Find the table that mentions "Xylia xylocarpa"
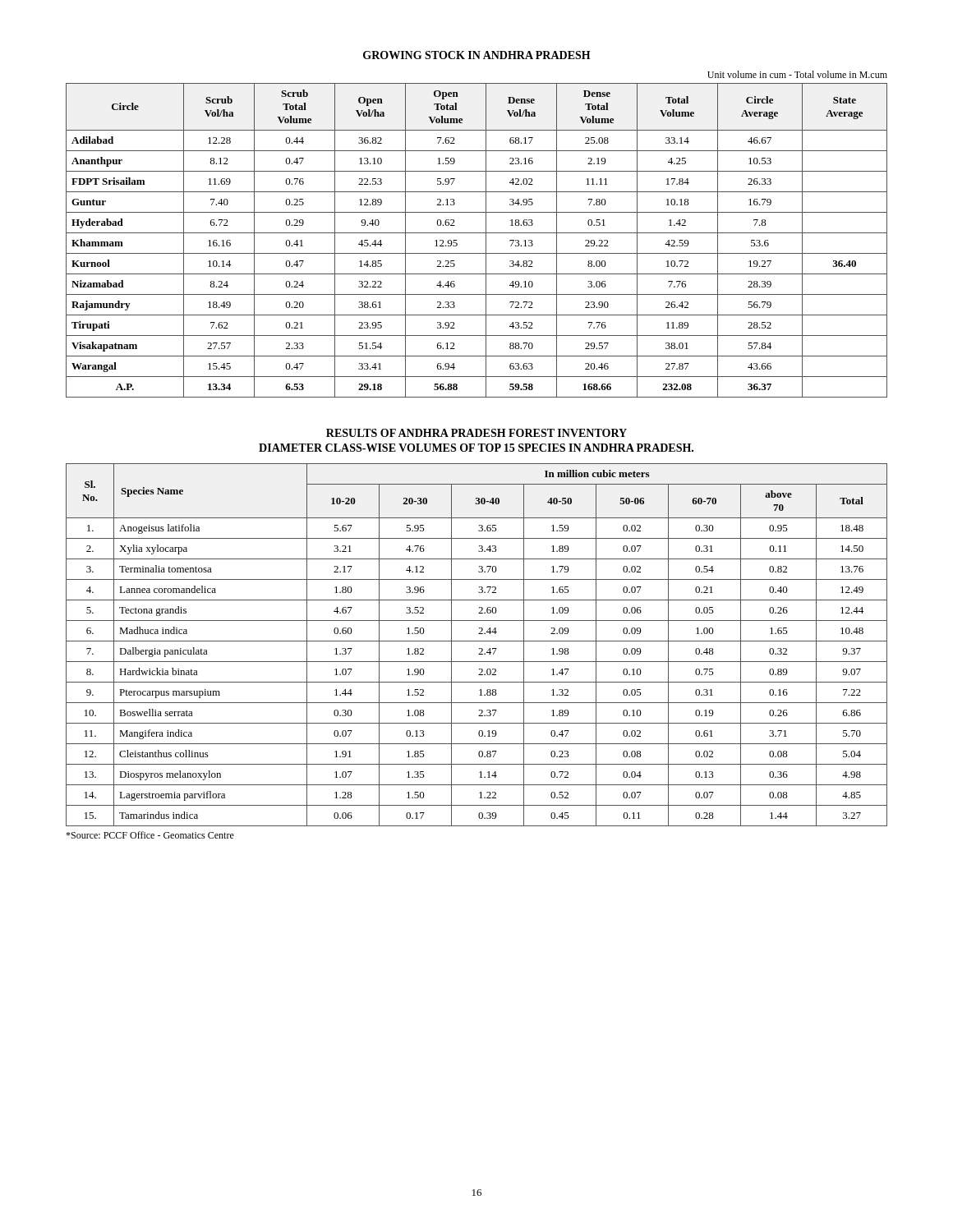953x1232 pixels. click(x=476, y=653)
